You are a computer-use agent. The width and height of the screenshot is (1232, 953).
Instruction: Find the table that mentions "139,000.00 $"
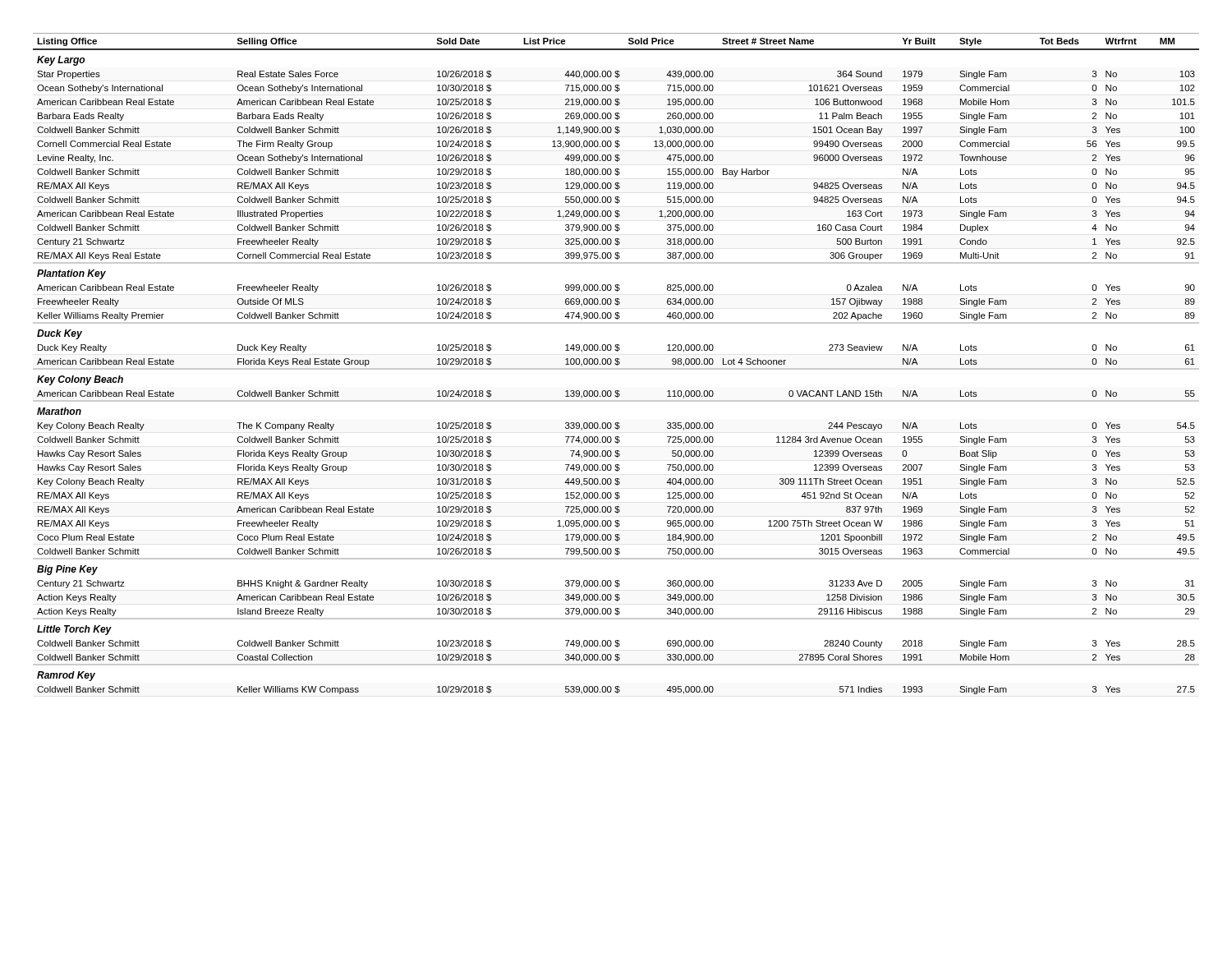(x=616, y=365)
